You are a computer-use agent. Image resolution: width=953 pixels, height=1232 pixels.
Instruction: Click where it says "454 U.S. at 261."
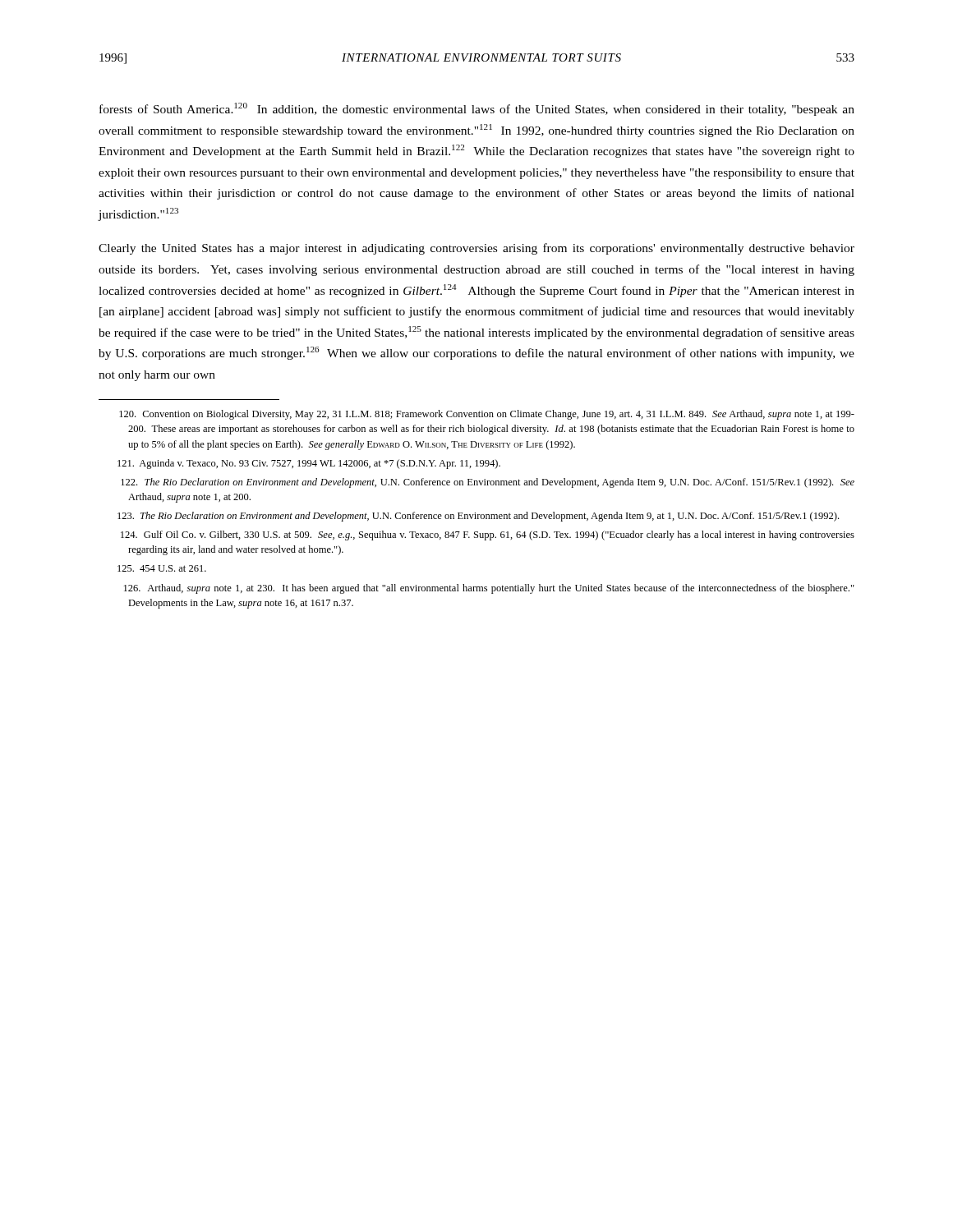click(x=152, y=569)
